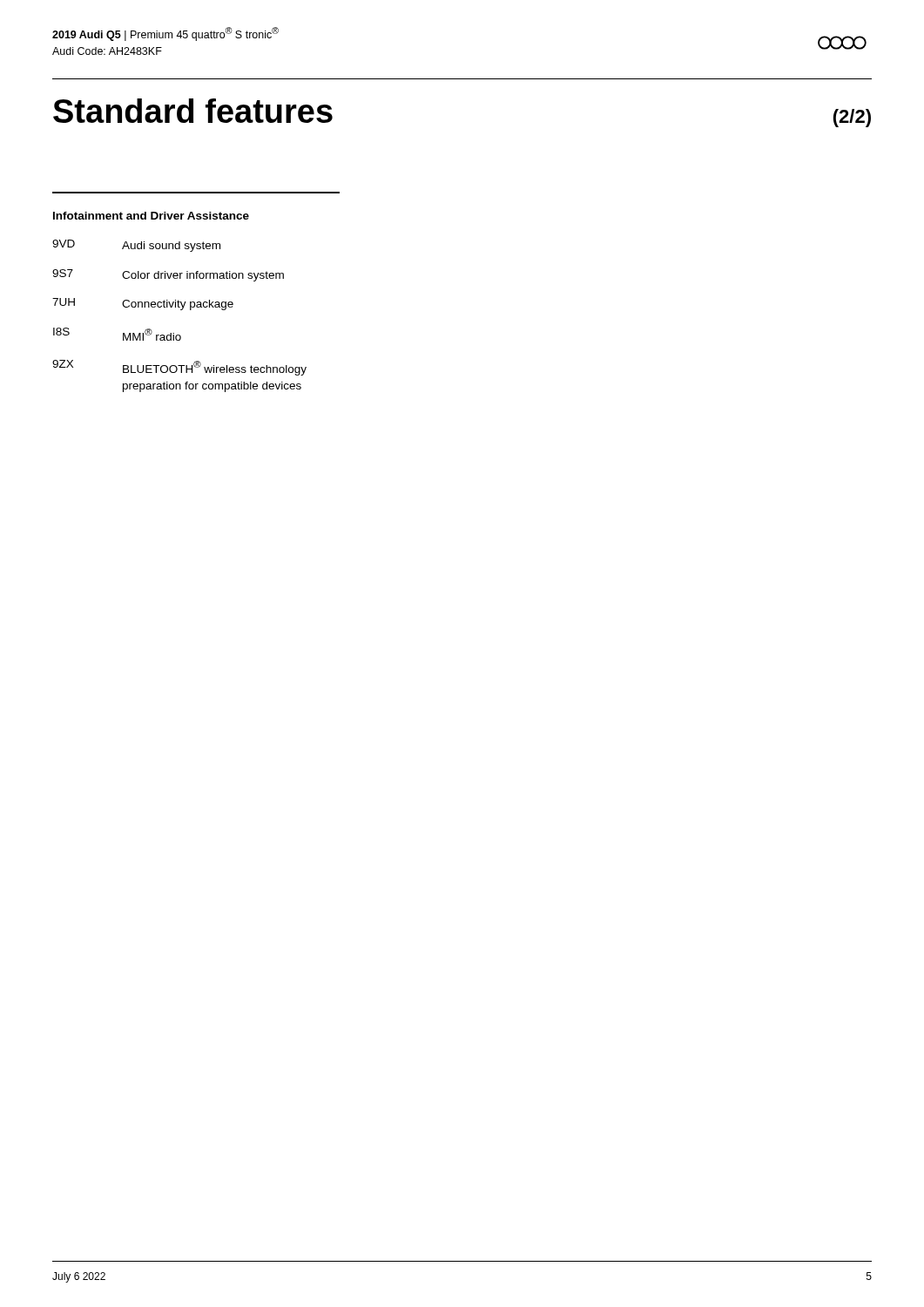Locate a section header

[151, 216]
